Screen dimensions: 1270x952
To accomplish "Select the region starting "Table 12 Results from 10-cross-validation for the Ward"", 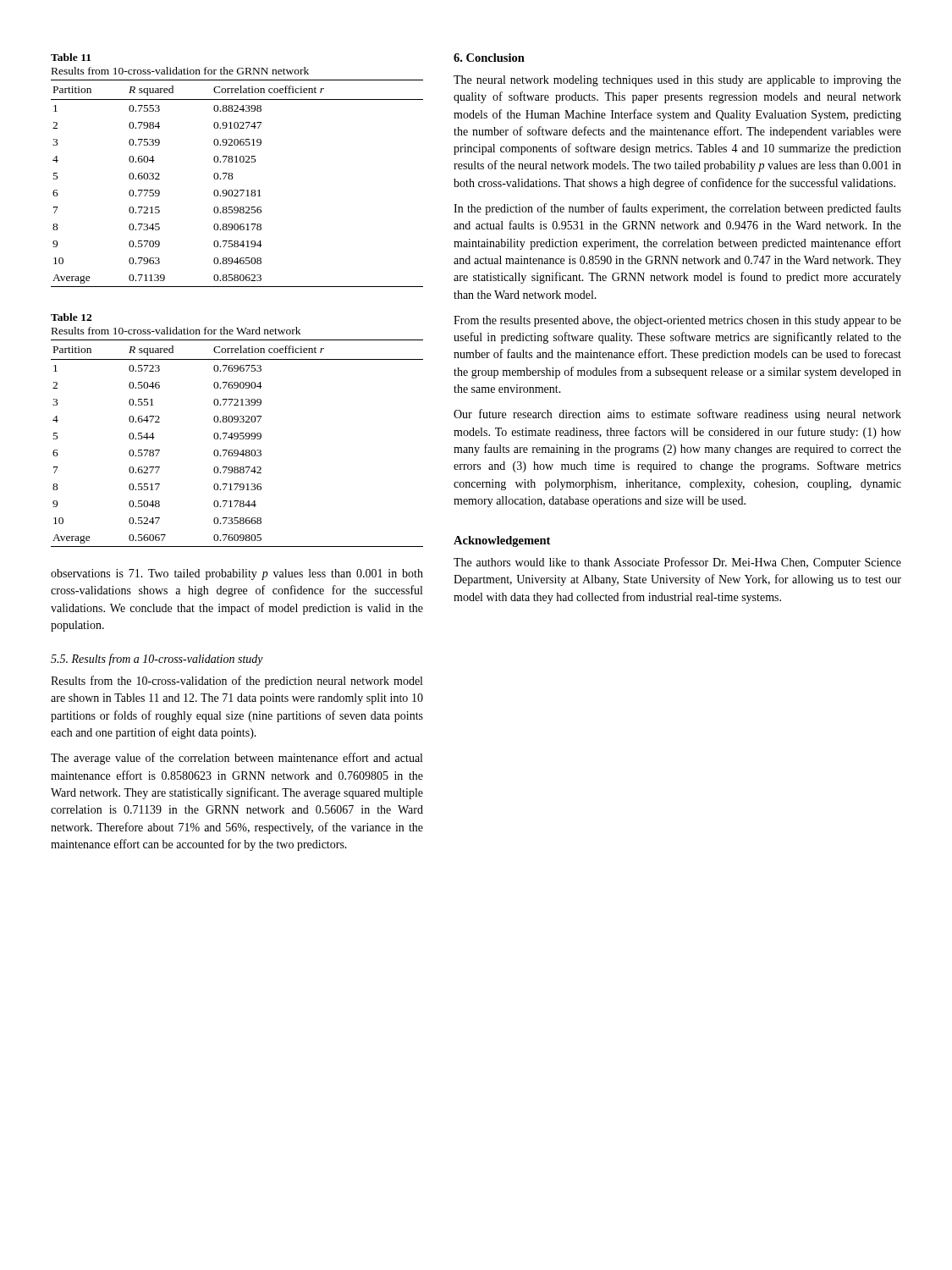I will click(x=176, y=324).
